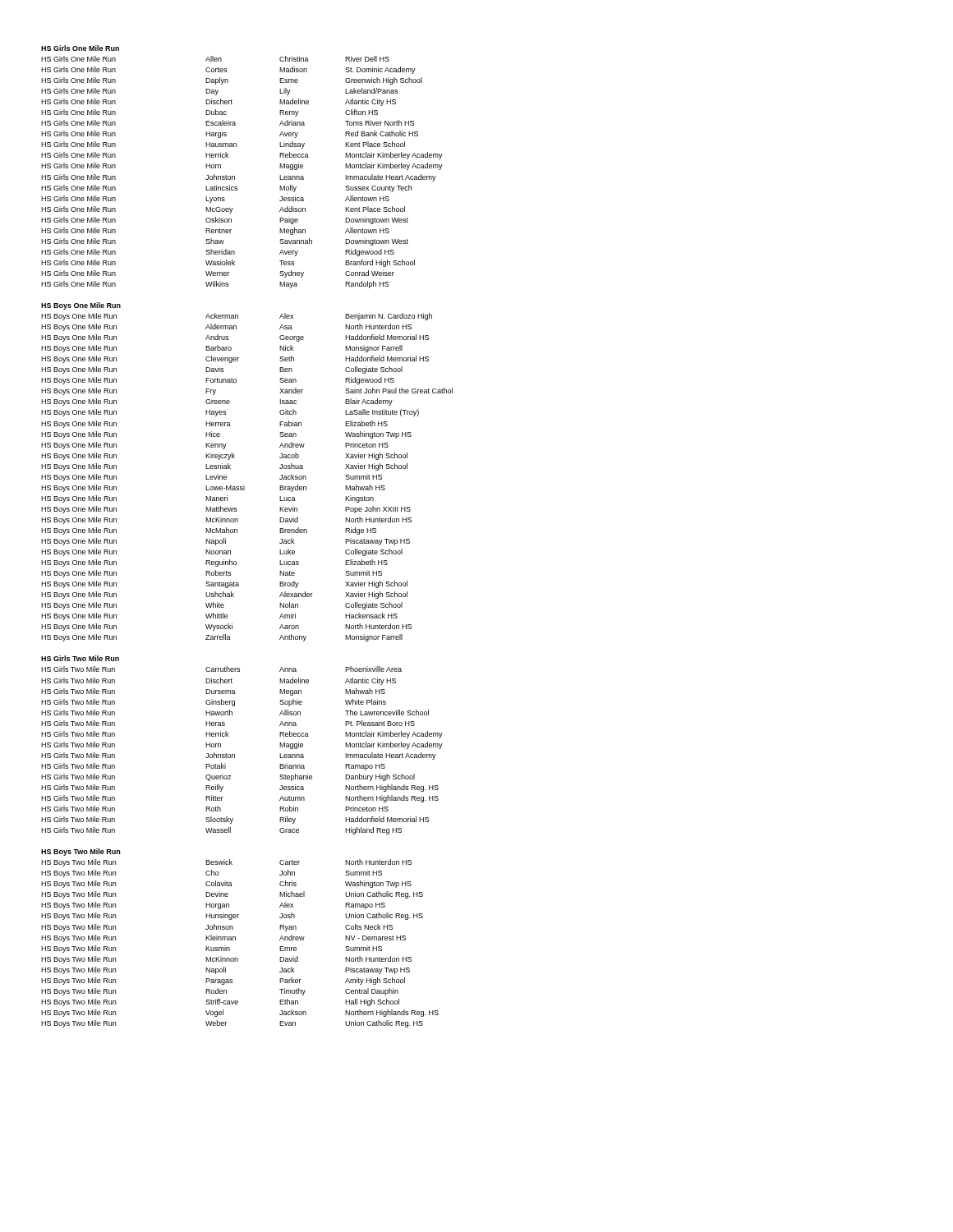Find "HS Girls Two Mile RunDischertMadelineAtlantic City HS" on this page
The image size is (953, 1232).
coord(219,681)
